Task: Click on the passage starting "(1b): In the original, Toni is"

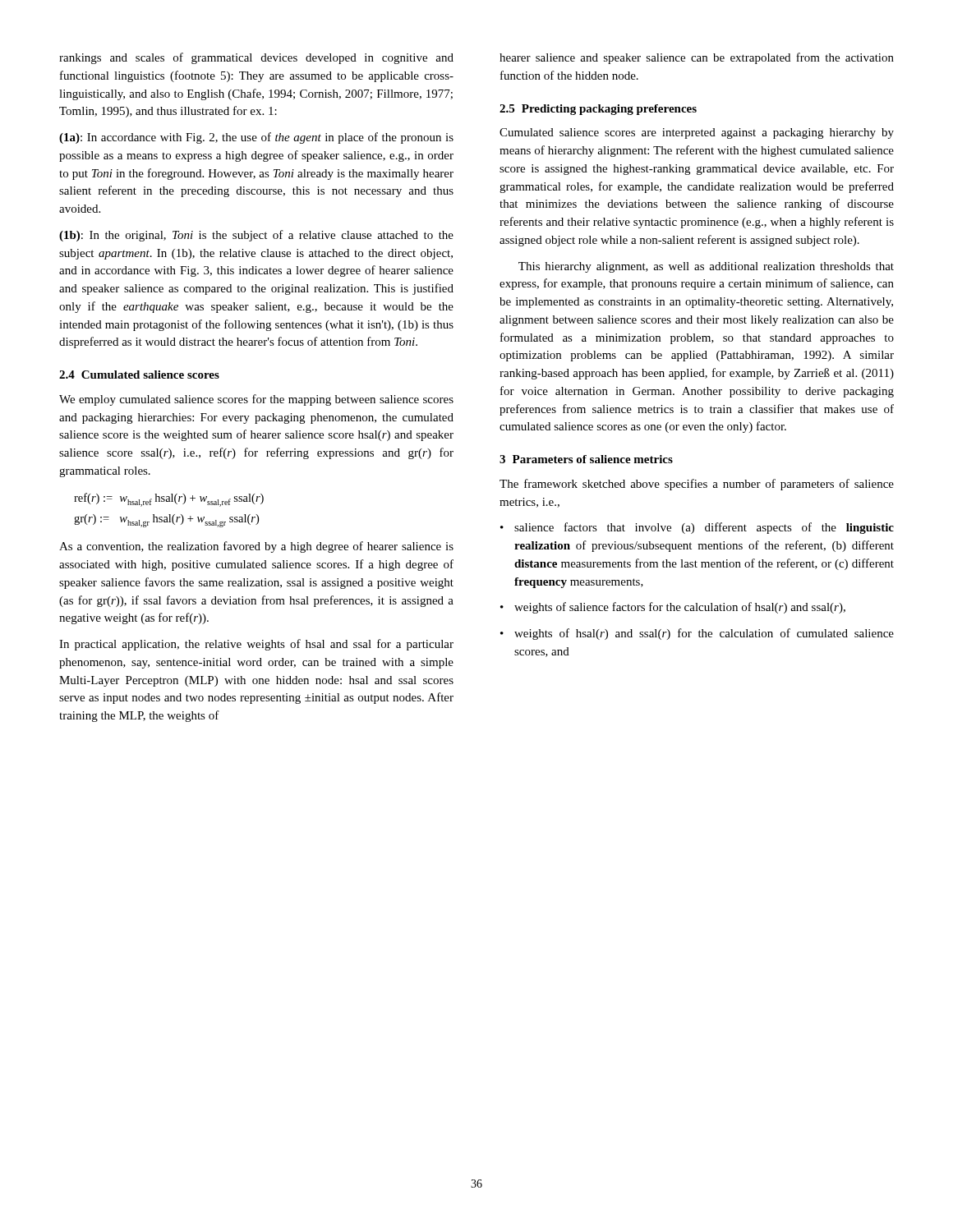Action: [256, 288]
